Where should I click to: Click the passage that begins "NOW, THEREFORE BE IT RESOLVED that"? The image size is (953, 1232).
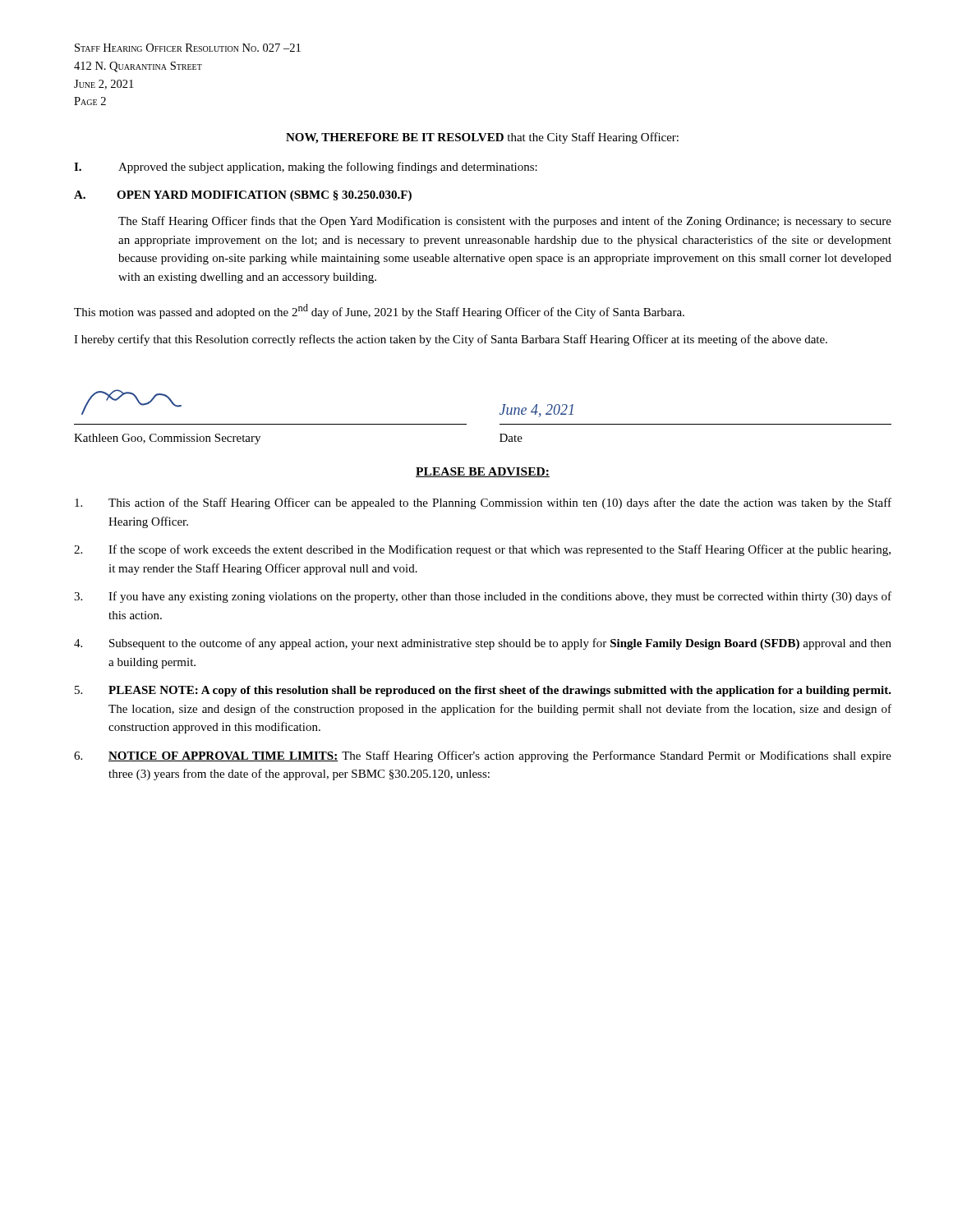tap(483, 137)
